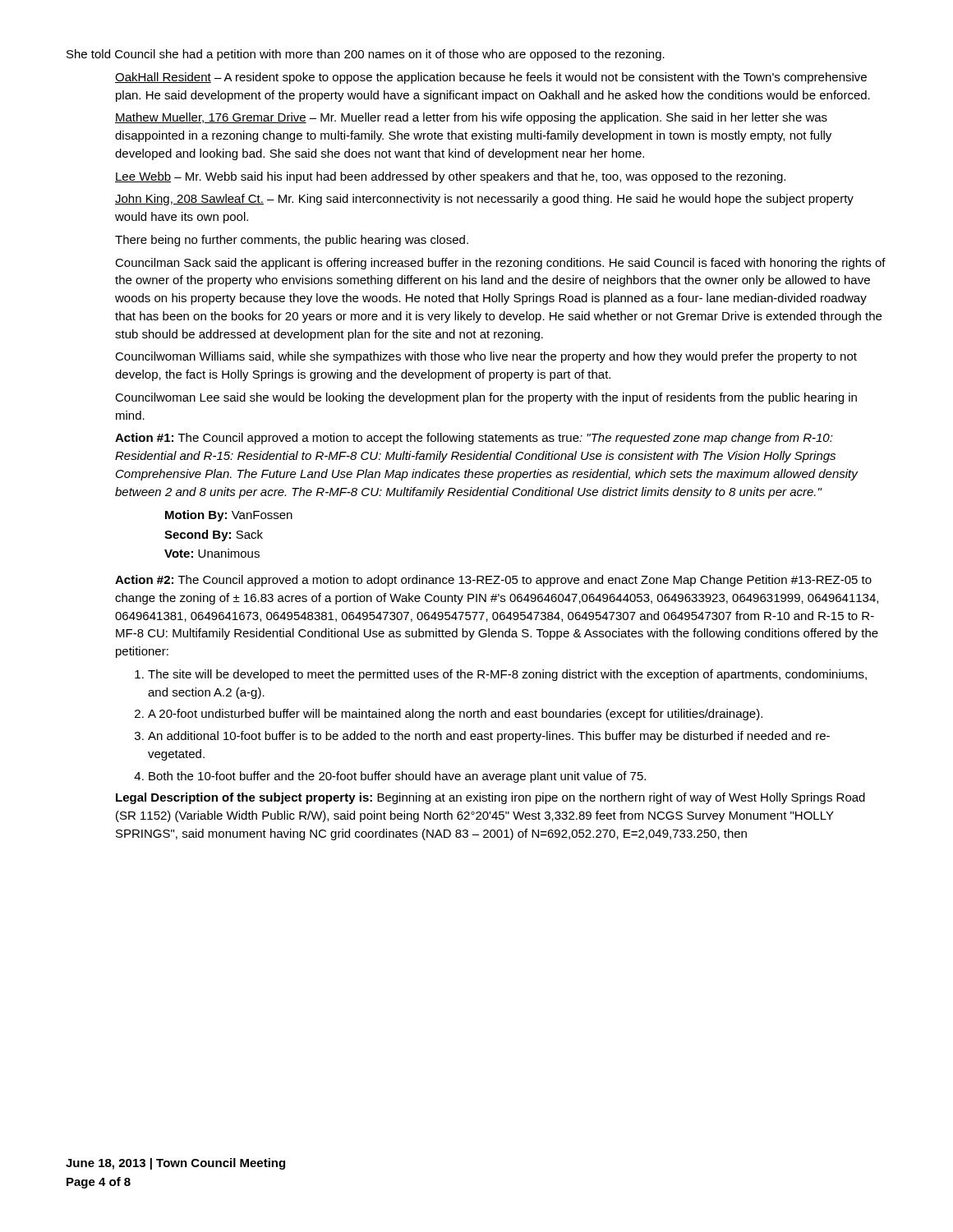The image size is (953, 1232).
Task: Find the block on this page that starts "John King, 208"
Action: (x=476, y=208)
